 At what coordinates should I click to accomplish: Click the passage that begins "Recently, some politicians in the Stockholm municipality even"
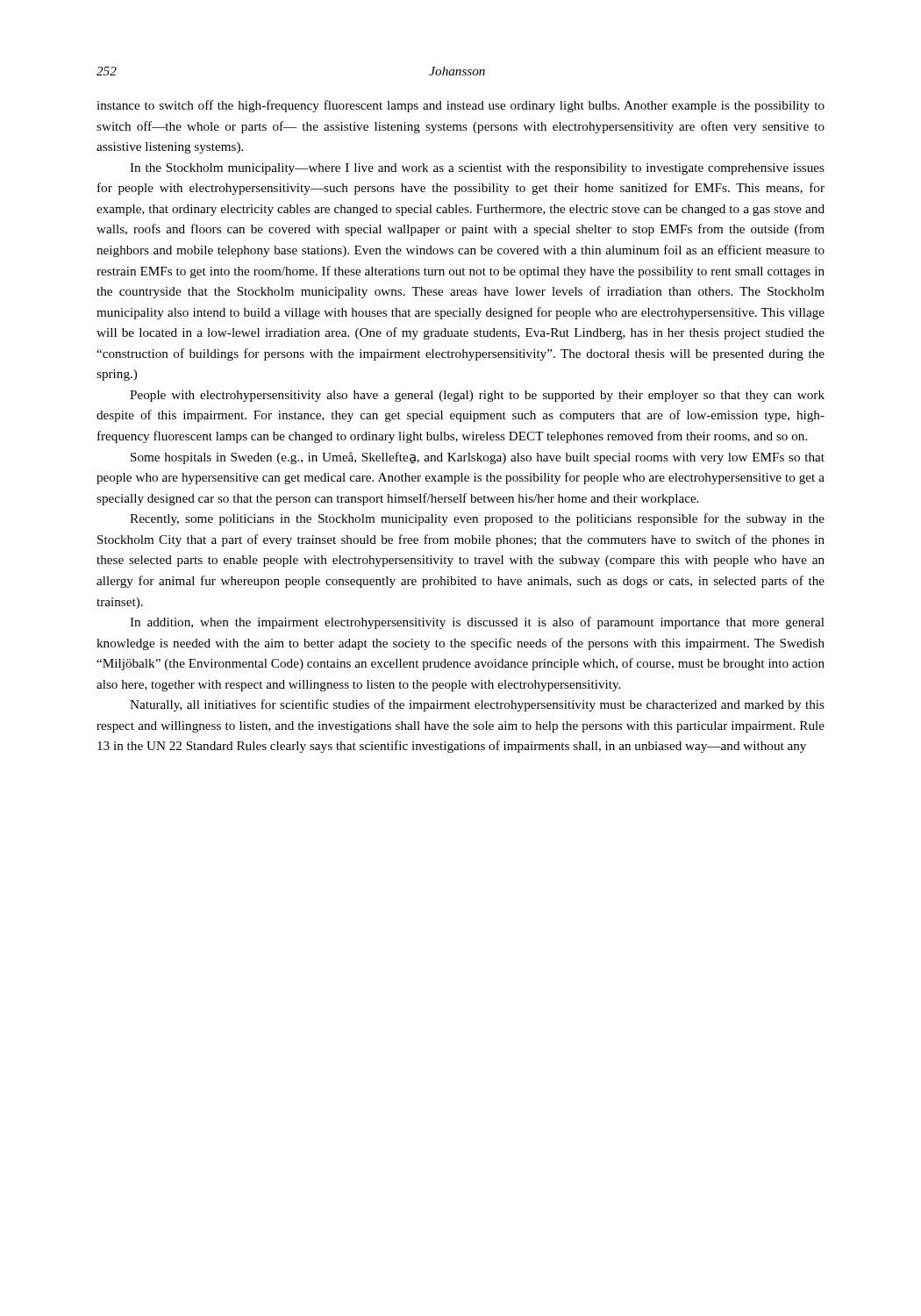point(460,560)
